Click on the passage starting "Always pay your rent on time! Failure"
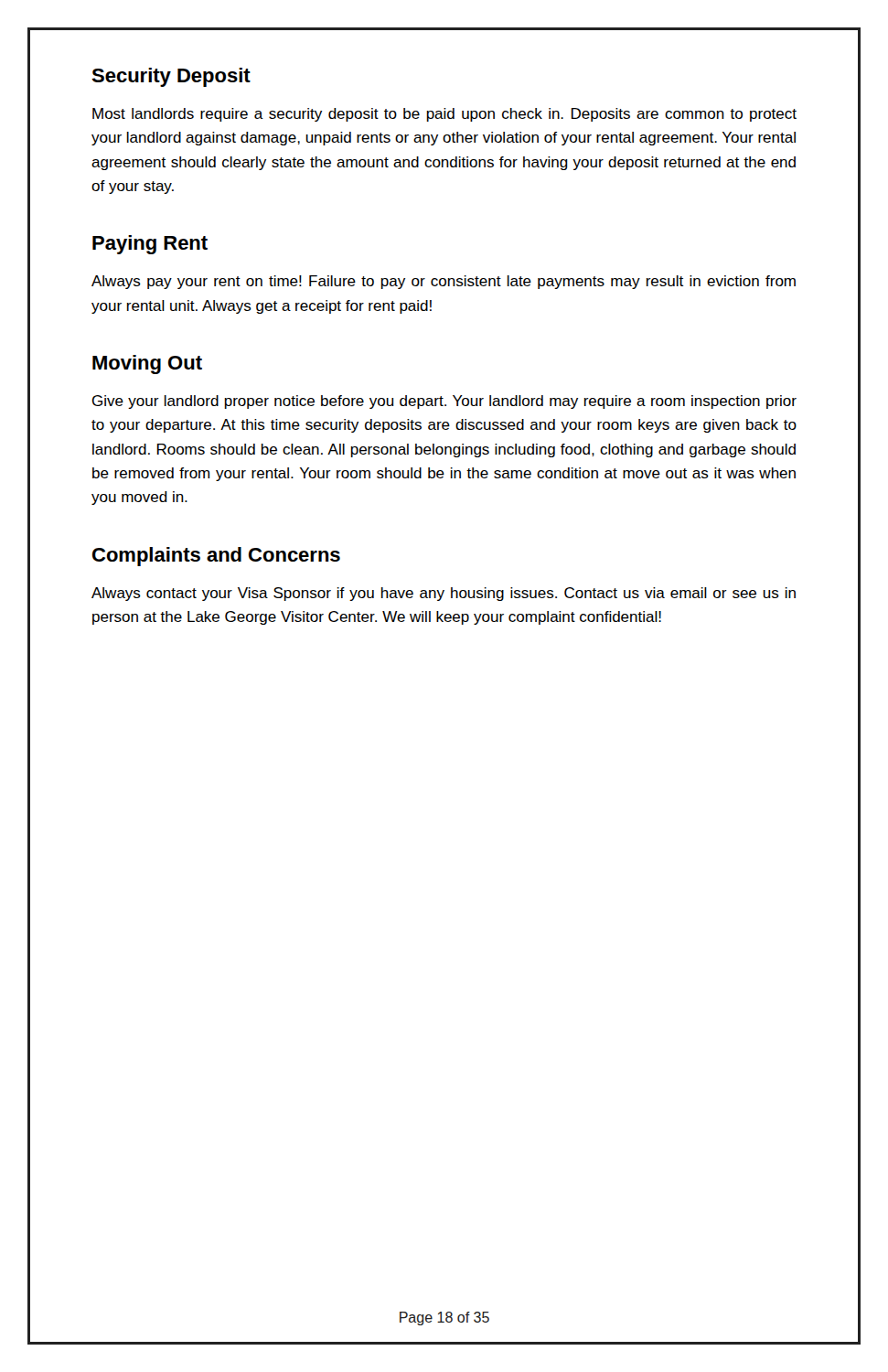Image resolution: width=888 pixels, height=1372 pixels. pos(444,294)
